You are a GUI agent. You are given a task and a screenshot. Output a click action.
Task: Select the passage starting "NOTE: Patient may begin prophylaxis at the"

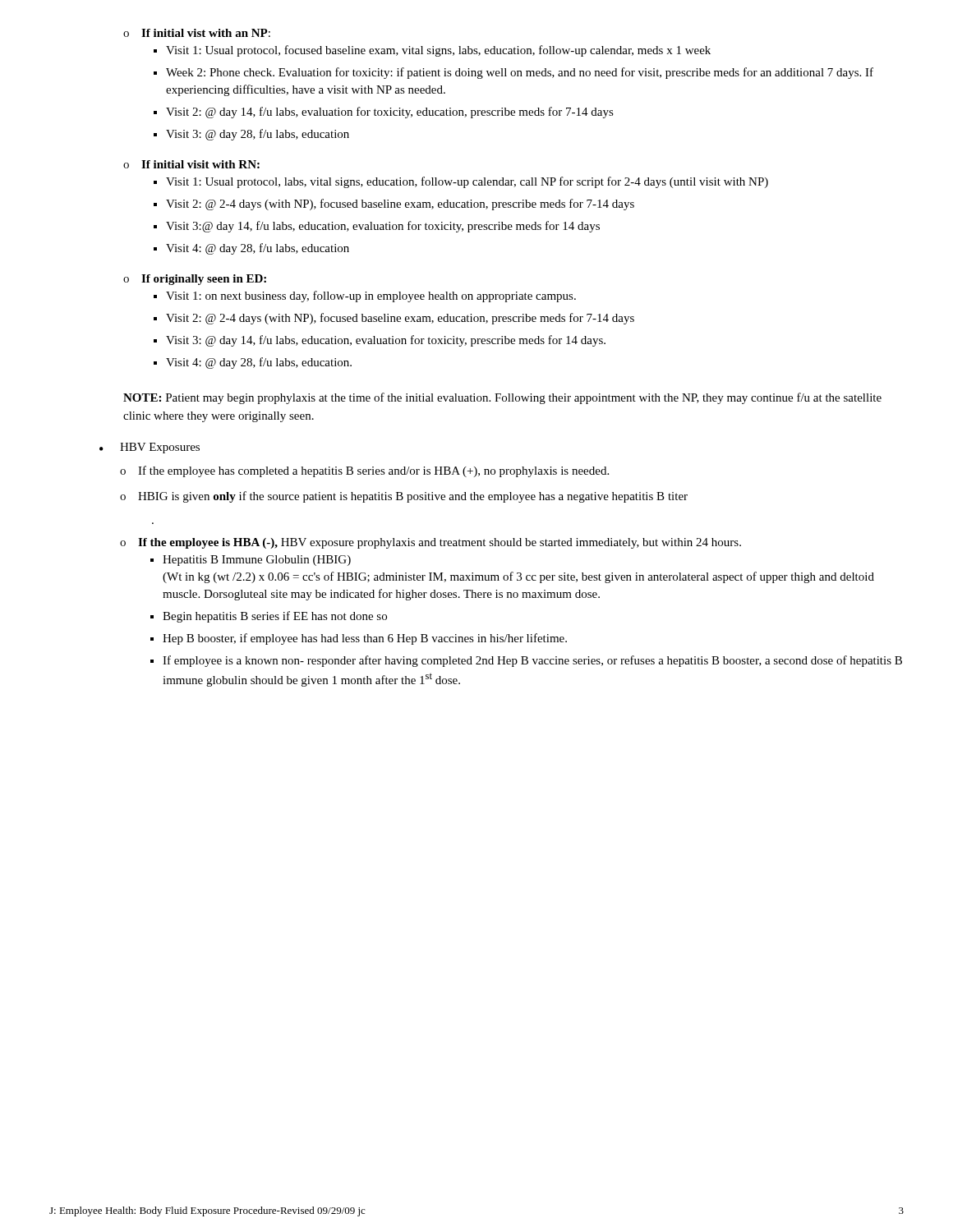click(502, 406)
